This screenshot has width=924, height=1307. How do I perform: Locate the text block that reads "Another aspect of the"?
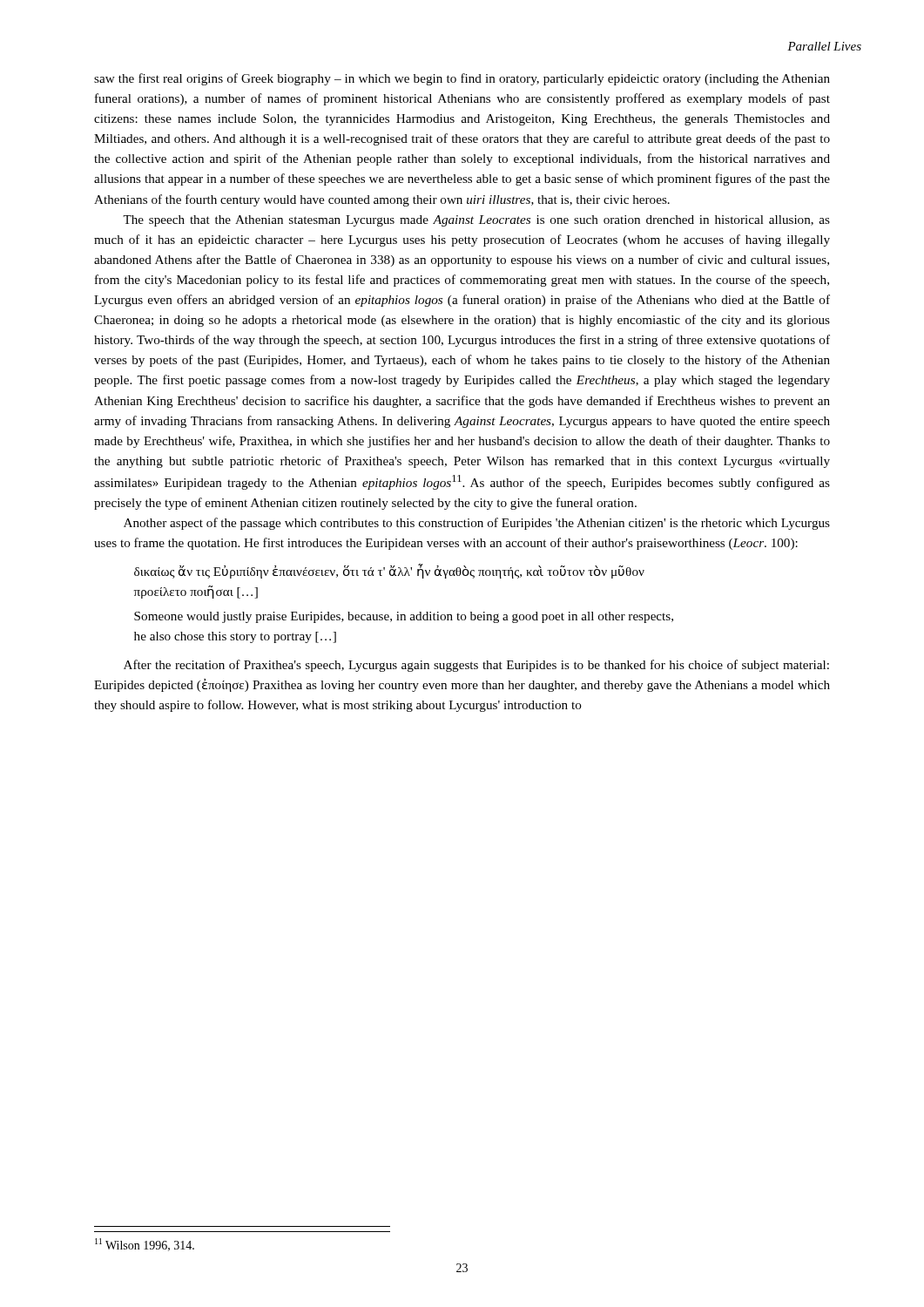pyautogui.click(x=462, y=533)
